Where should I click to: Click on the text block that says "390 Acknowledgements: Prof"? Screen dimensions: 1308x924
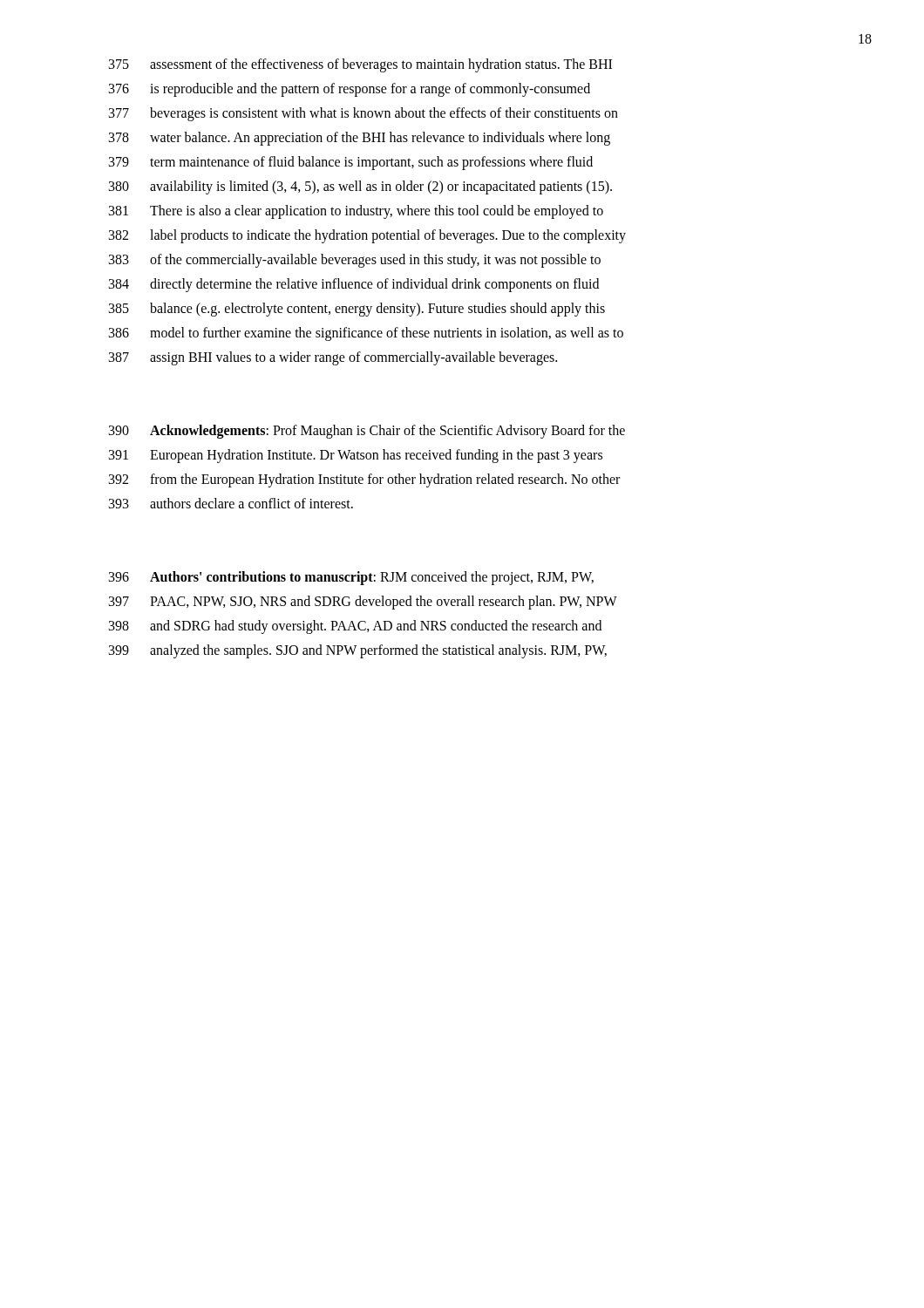coord(471,467)
